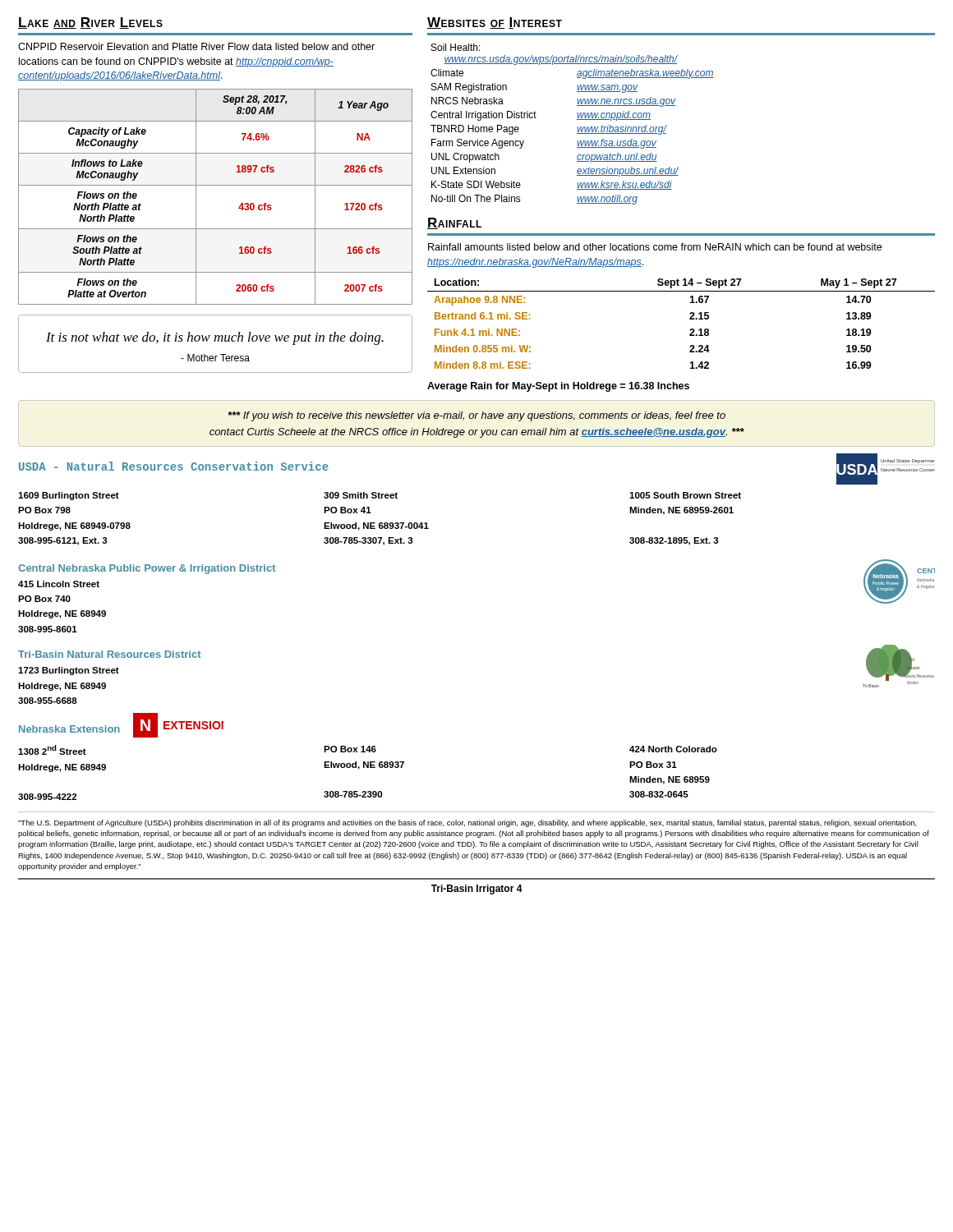Screen dimensions: 1232x953
Task: Find the block on this page that starts "It is not what we do, it"
Action: tap(215, 337)
